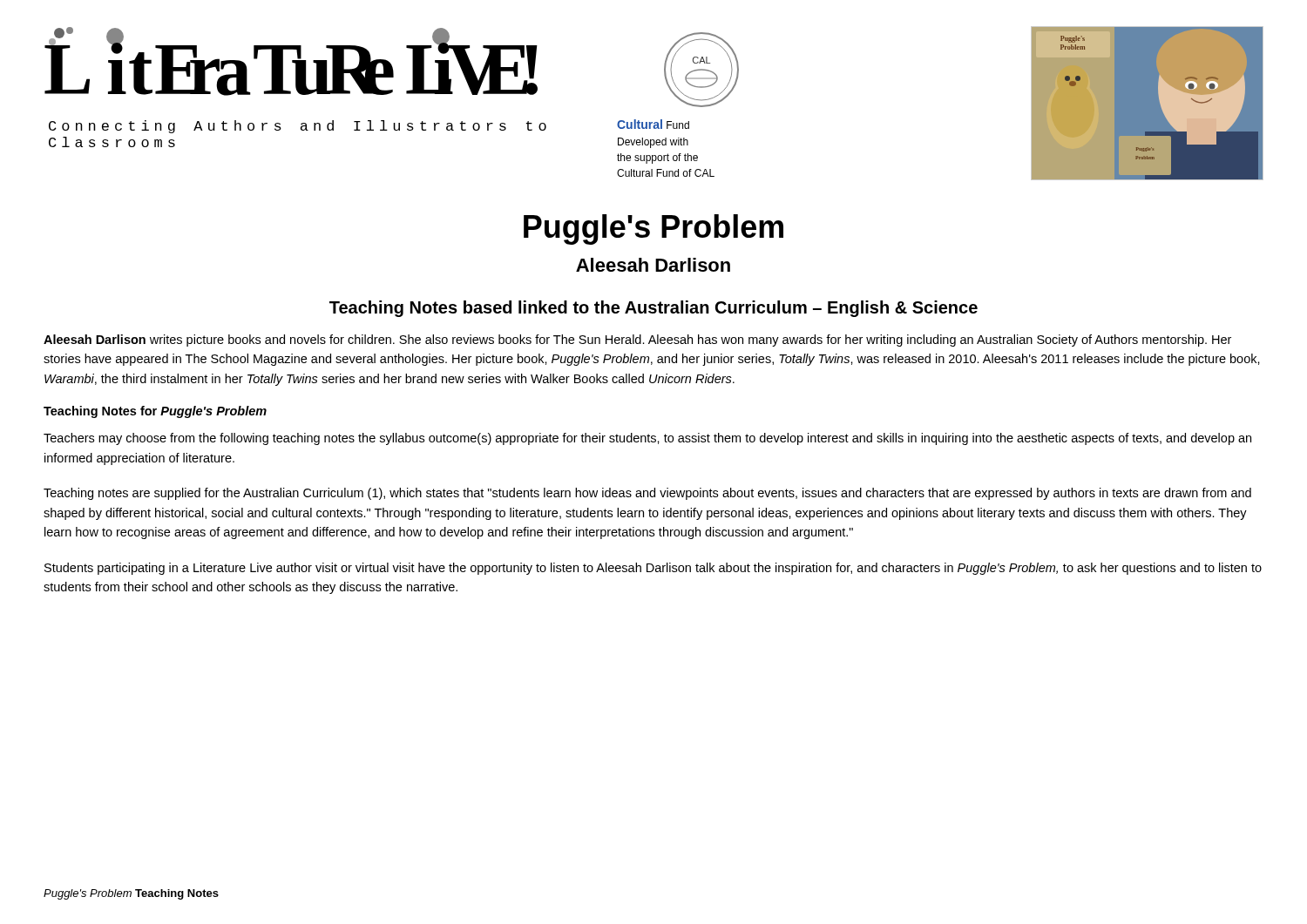The width and height of the screenshot is (1307, 924).
Task: Navigate to the region starting "Teaching Notes based linked to"
Action: coord(654,307)
